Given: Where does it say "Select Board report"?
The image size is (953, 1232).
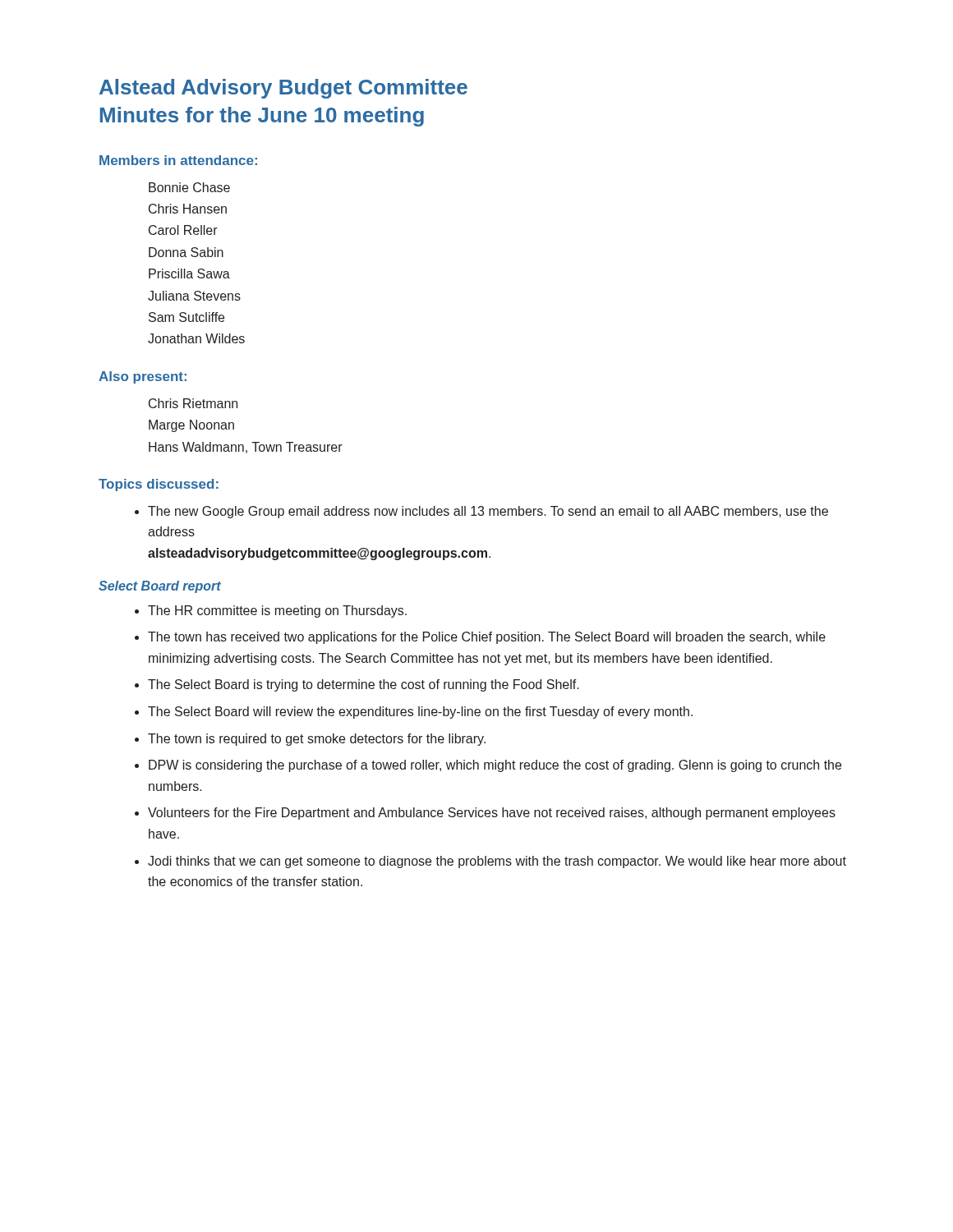Looking at the screenshot, I should [x=160, y=586].
